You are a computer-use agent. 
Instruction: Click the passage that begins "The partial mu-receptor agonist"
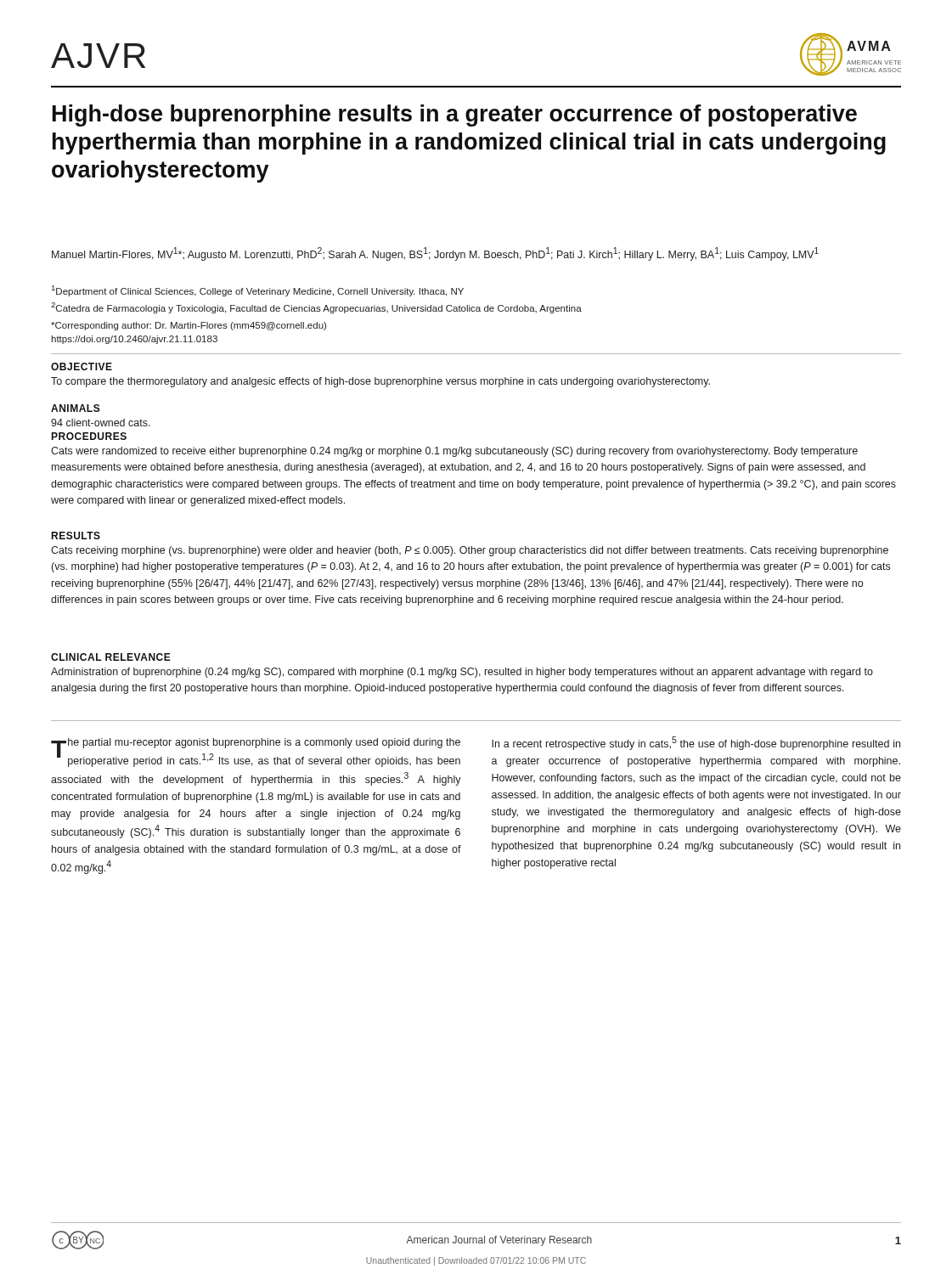[256, 805]
